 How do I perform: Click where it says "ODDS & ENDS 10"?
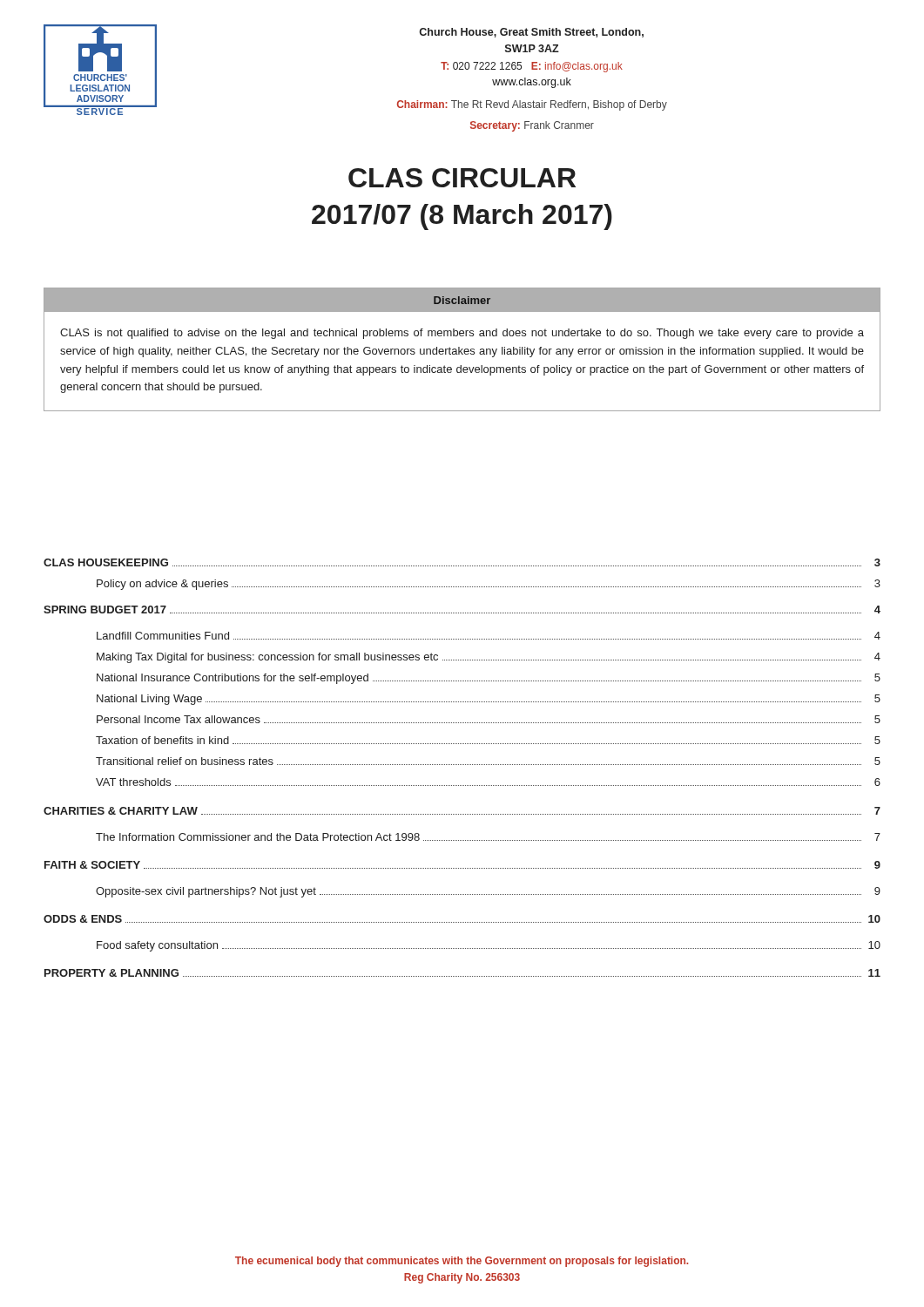(x=462, y=919)
